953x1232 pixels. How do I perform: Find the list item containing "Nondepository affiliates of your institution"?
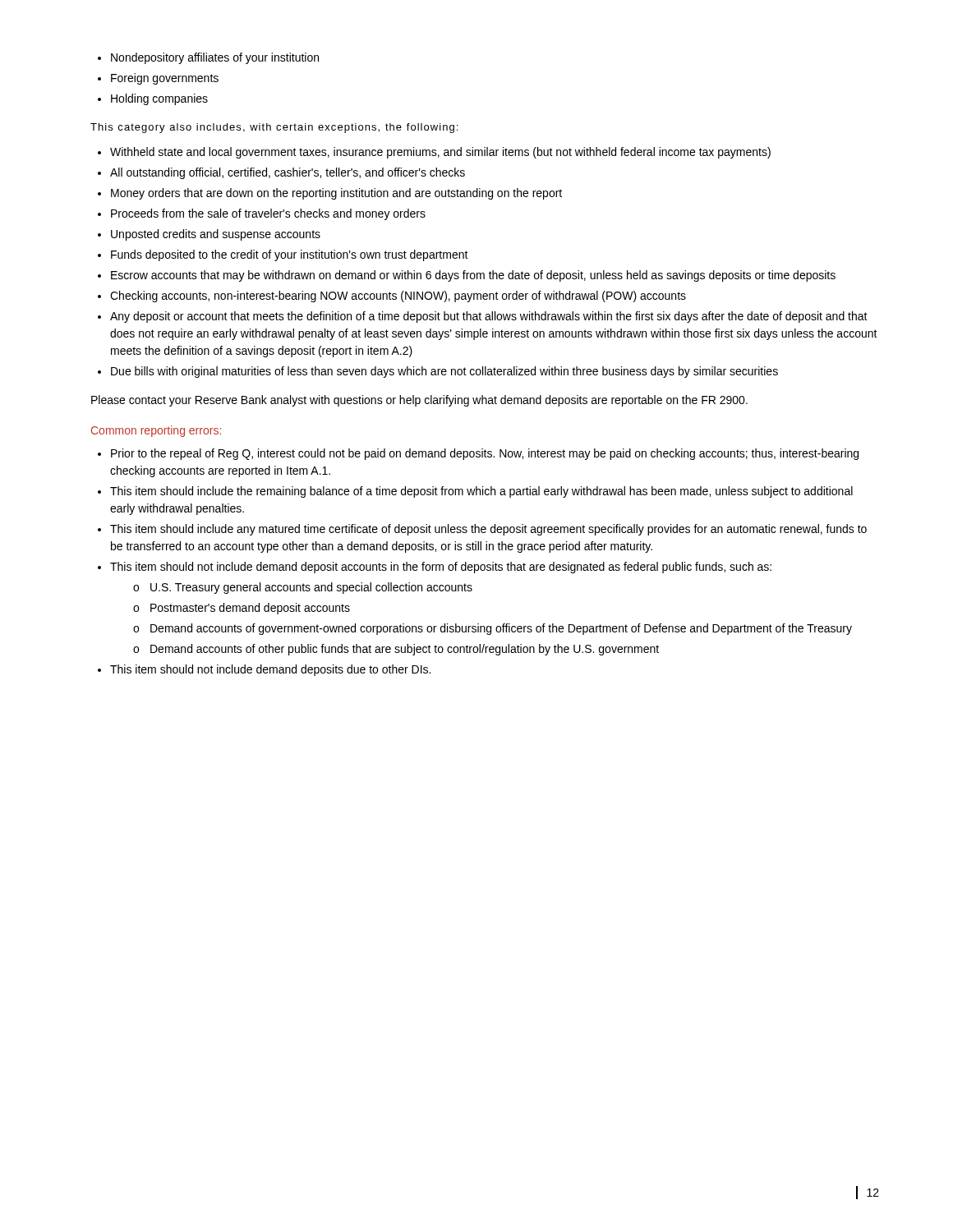pos(215,57)
